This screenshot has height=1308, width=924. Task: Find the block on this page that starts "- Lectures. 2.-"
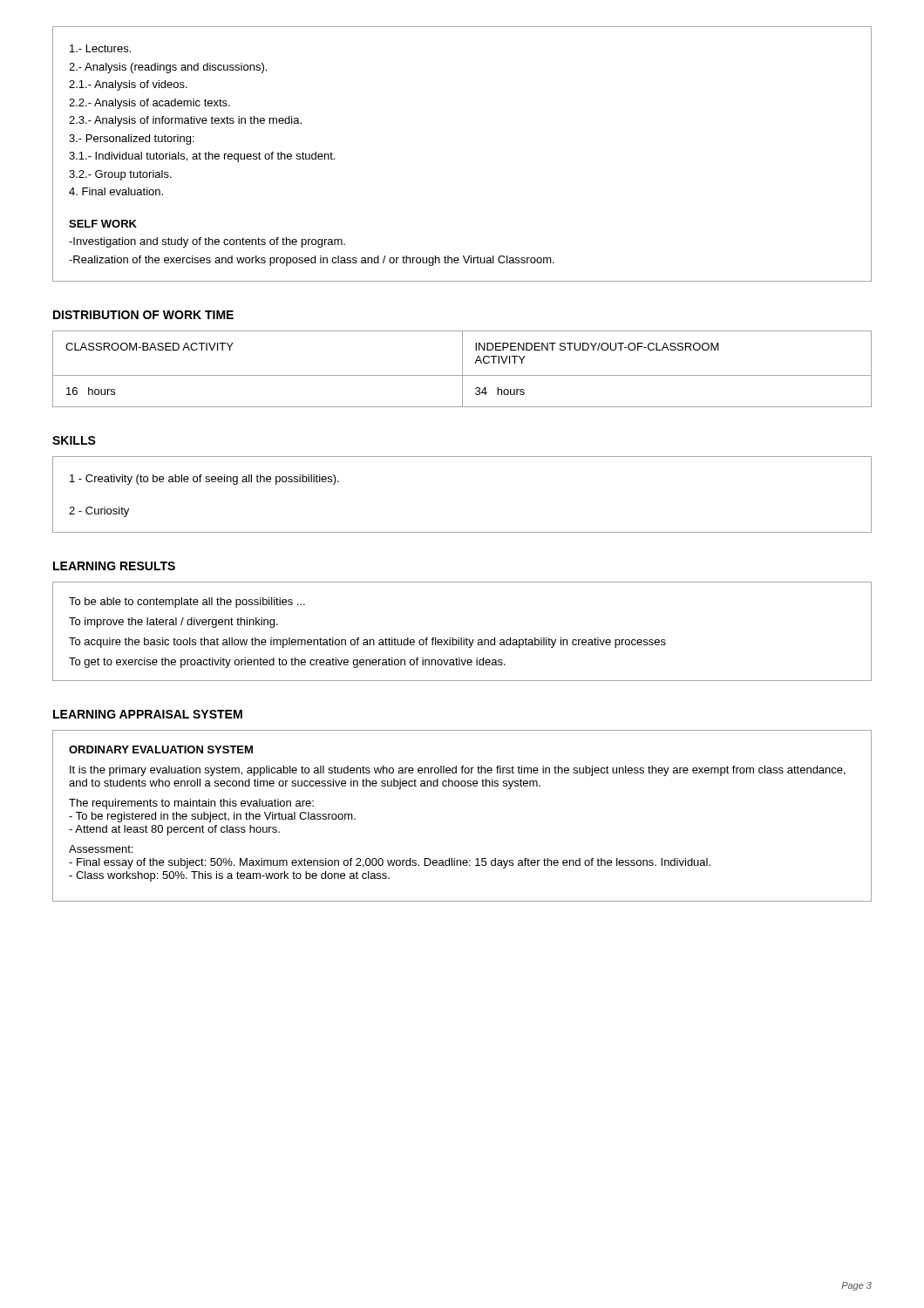[x=100, y=48]
